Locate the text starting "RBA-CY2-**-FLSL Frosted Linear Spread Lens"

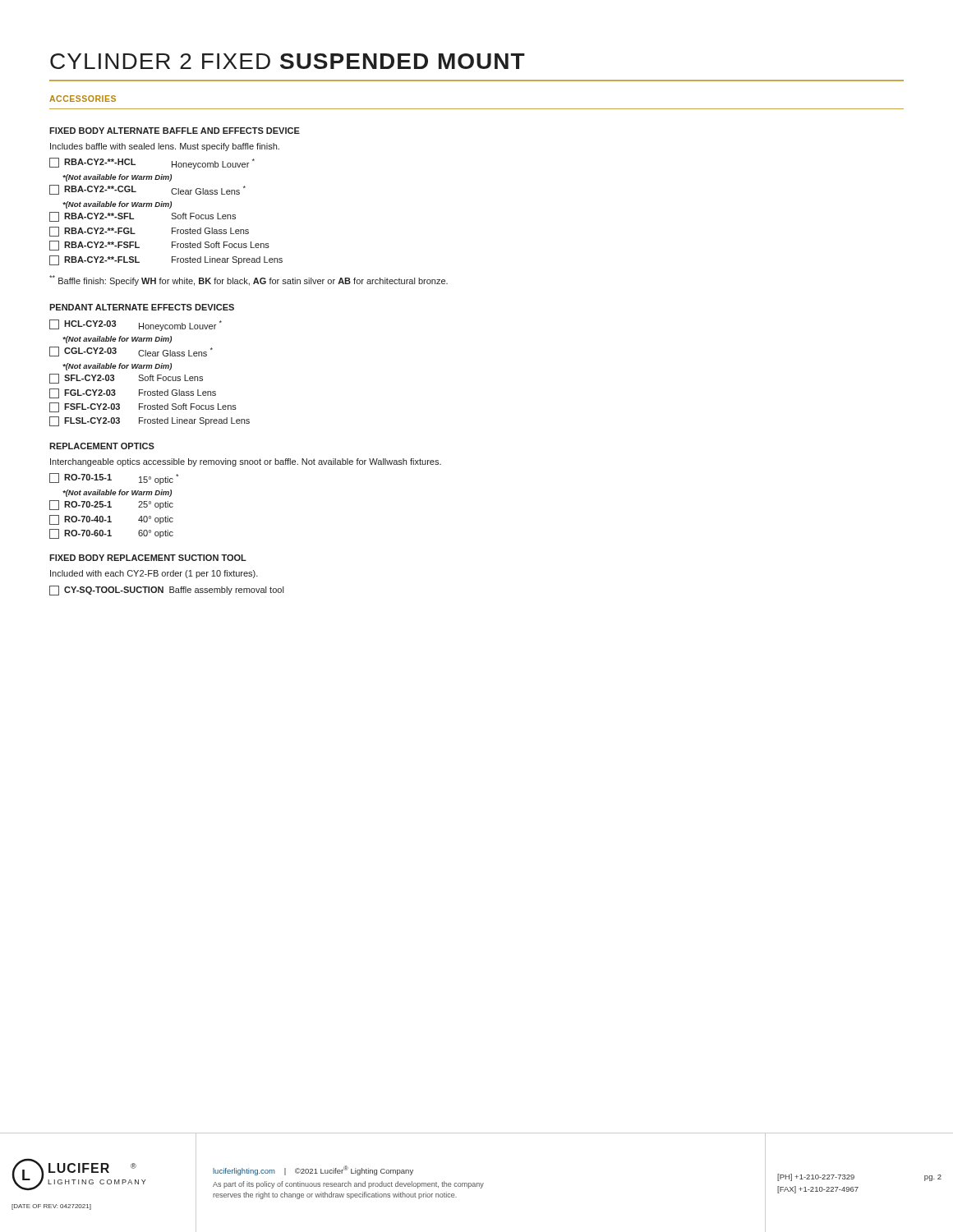coord(90,262)
